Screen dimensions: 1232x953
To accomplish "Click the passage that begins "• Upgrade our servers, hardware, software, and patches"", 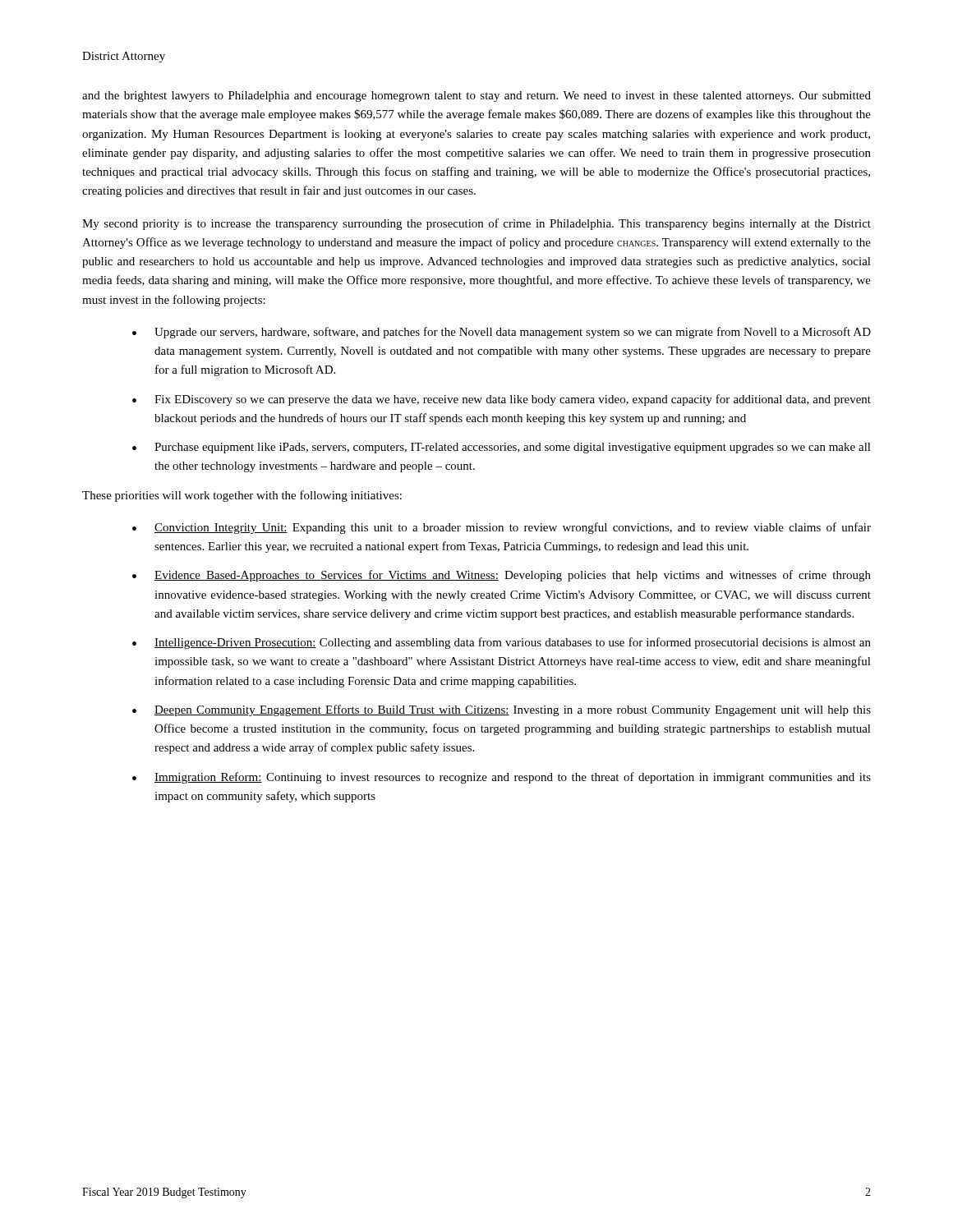I will (501, 351).
